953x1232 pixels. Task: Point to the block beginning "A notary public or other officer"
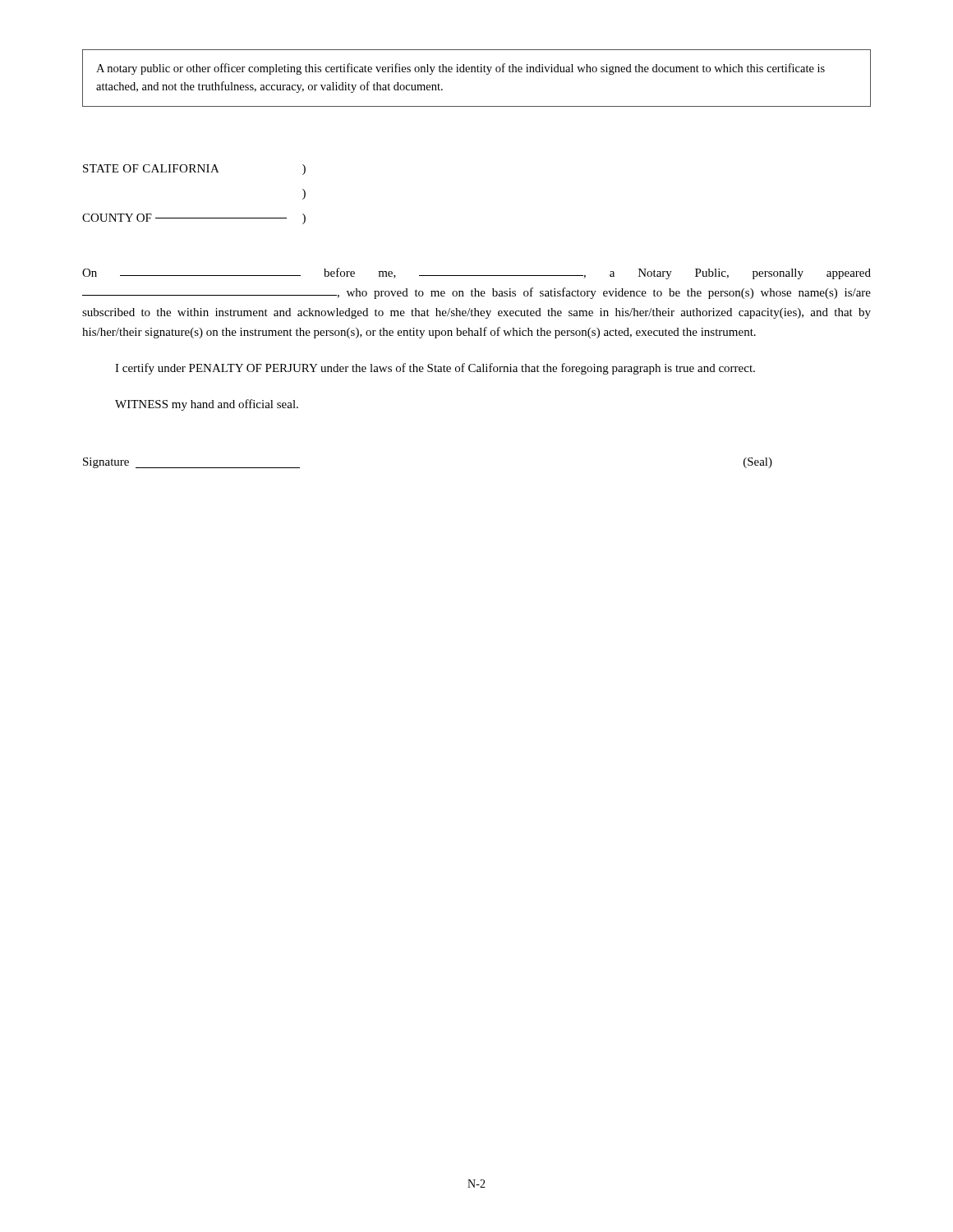pyautogui.click(x=461, y=77)
